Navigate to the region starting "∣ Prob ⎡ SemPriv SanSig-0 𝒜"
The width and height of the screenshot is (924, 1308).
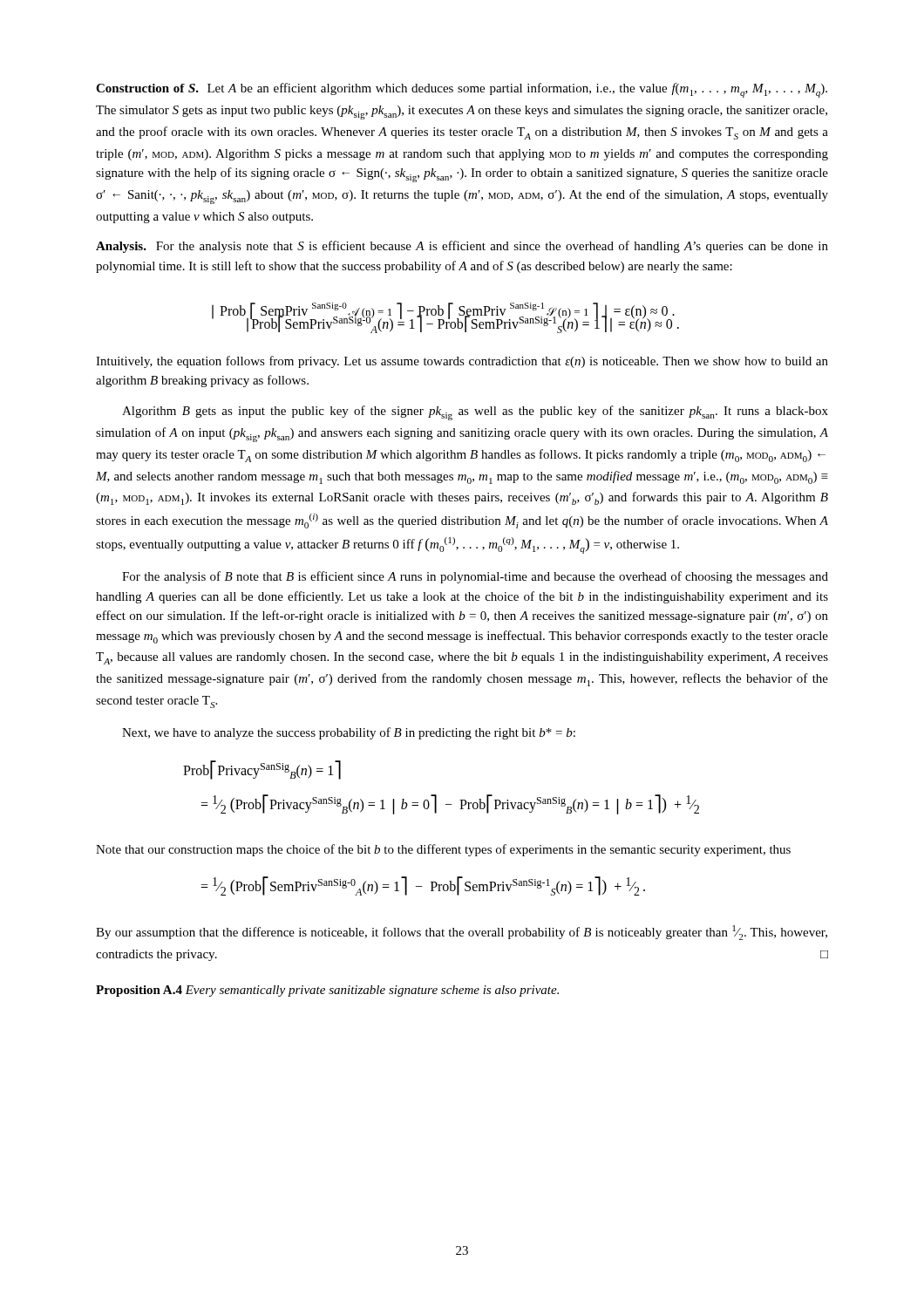[x=462, y=310]
